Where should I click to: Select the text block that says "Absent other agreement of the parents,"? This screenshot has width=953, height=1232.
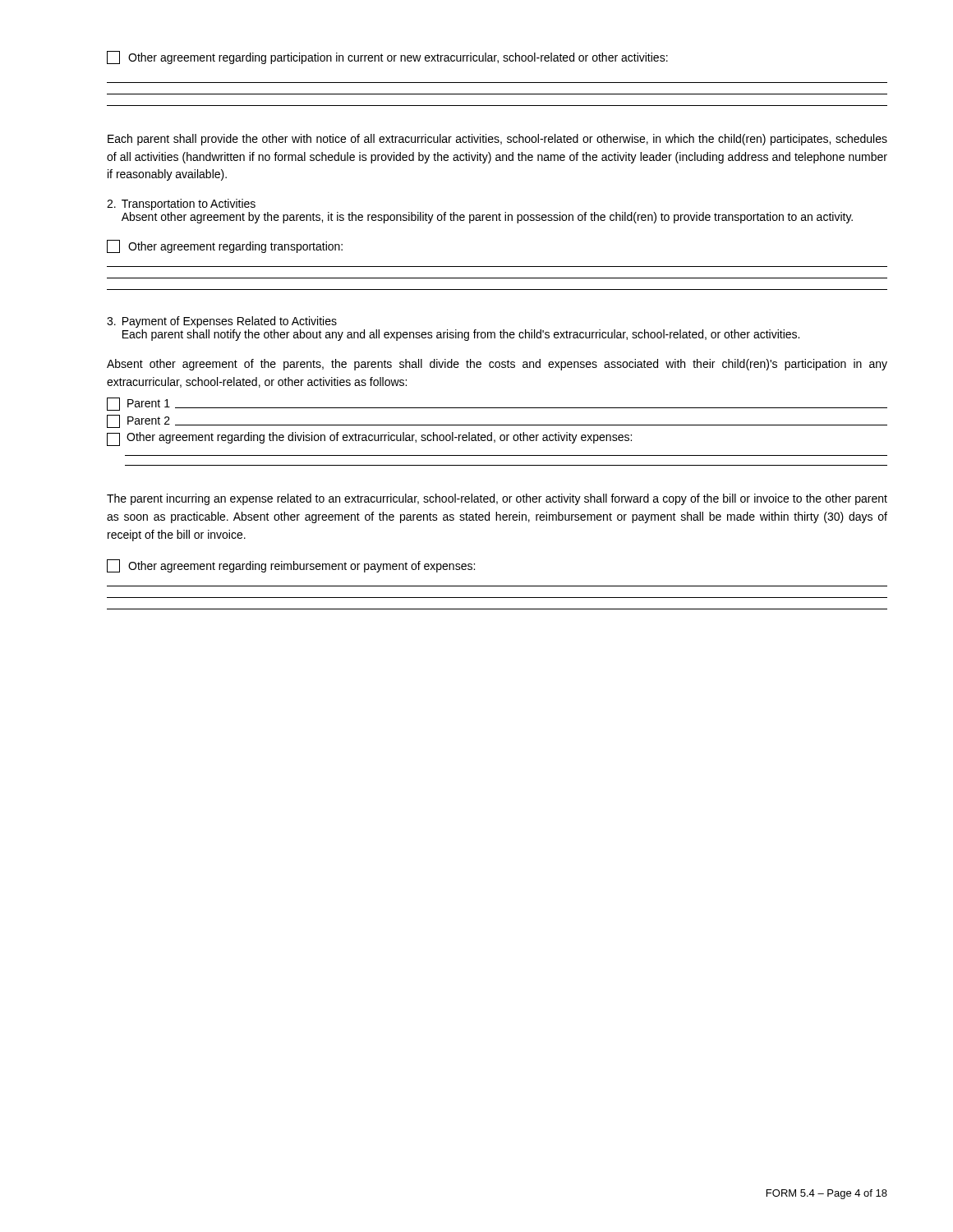[497, 373]
